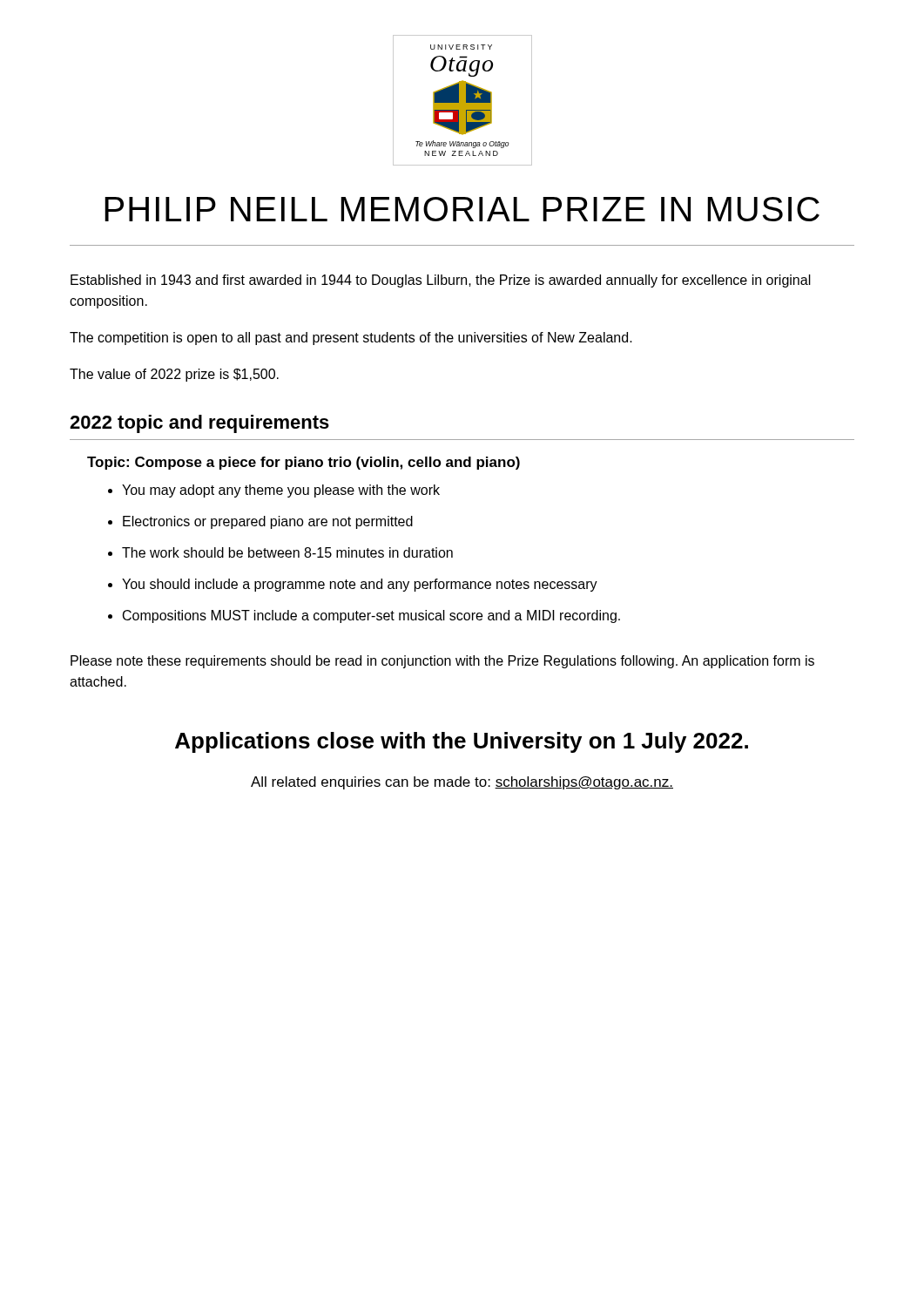Locate the text "The value of 2022 prize is $1,500."
Screen dimensions: 1307x924
coord(175,374)
